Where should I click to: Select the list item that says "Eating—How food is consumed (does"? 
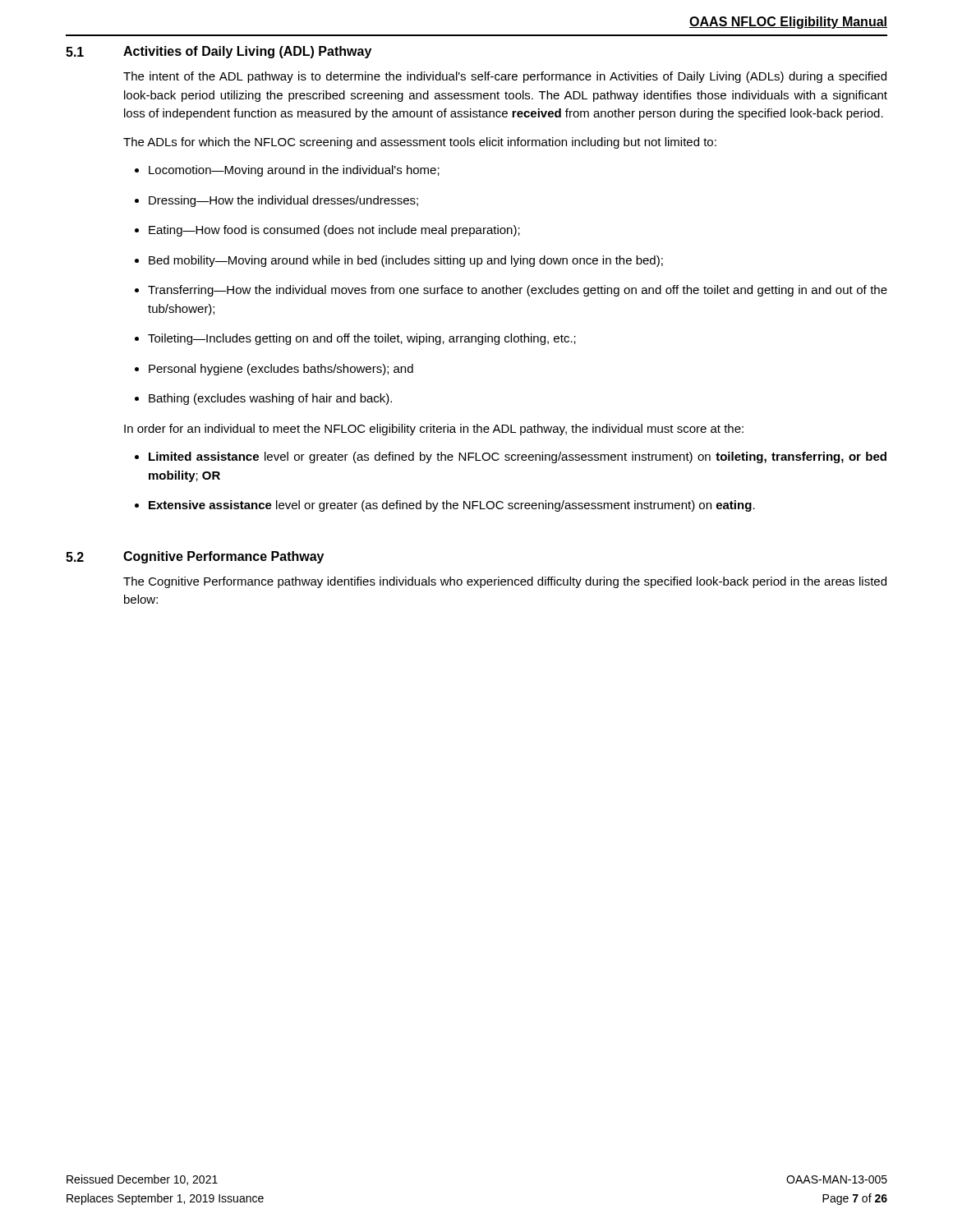(334, 230)
